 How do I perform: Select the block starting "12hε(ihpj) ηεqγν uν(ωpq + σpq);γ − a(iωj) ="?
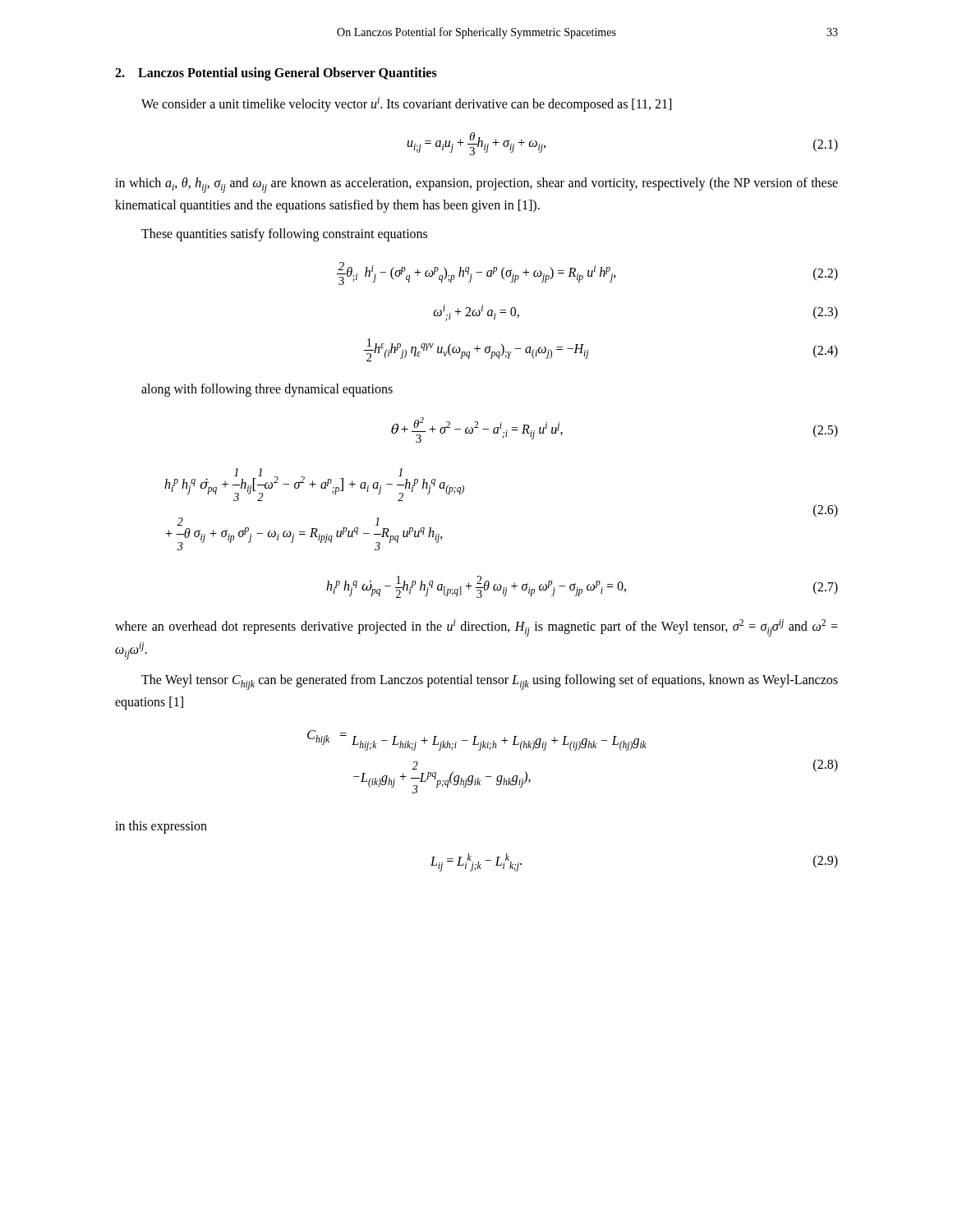601,351
